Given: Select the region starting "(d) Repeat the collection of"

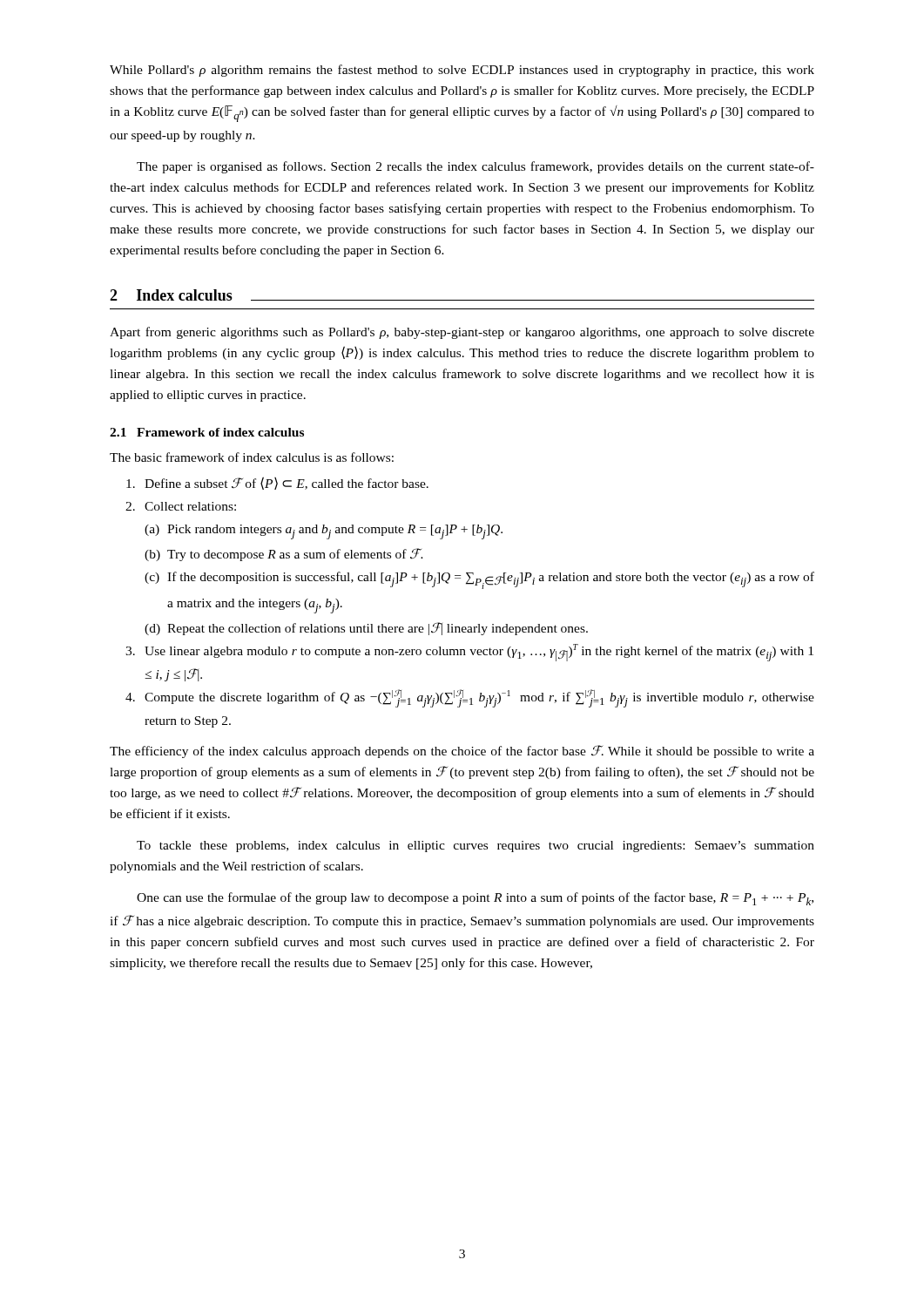Looking at the screenshot, I should coord(479,628).
